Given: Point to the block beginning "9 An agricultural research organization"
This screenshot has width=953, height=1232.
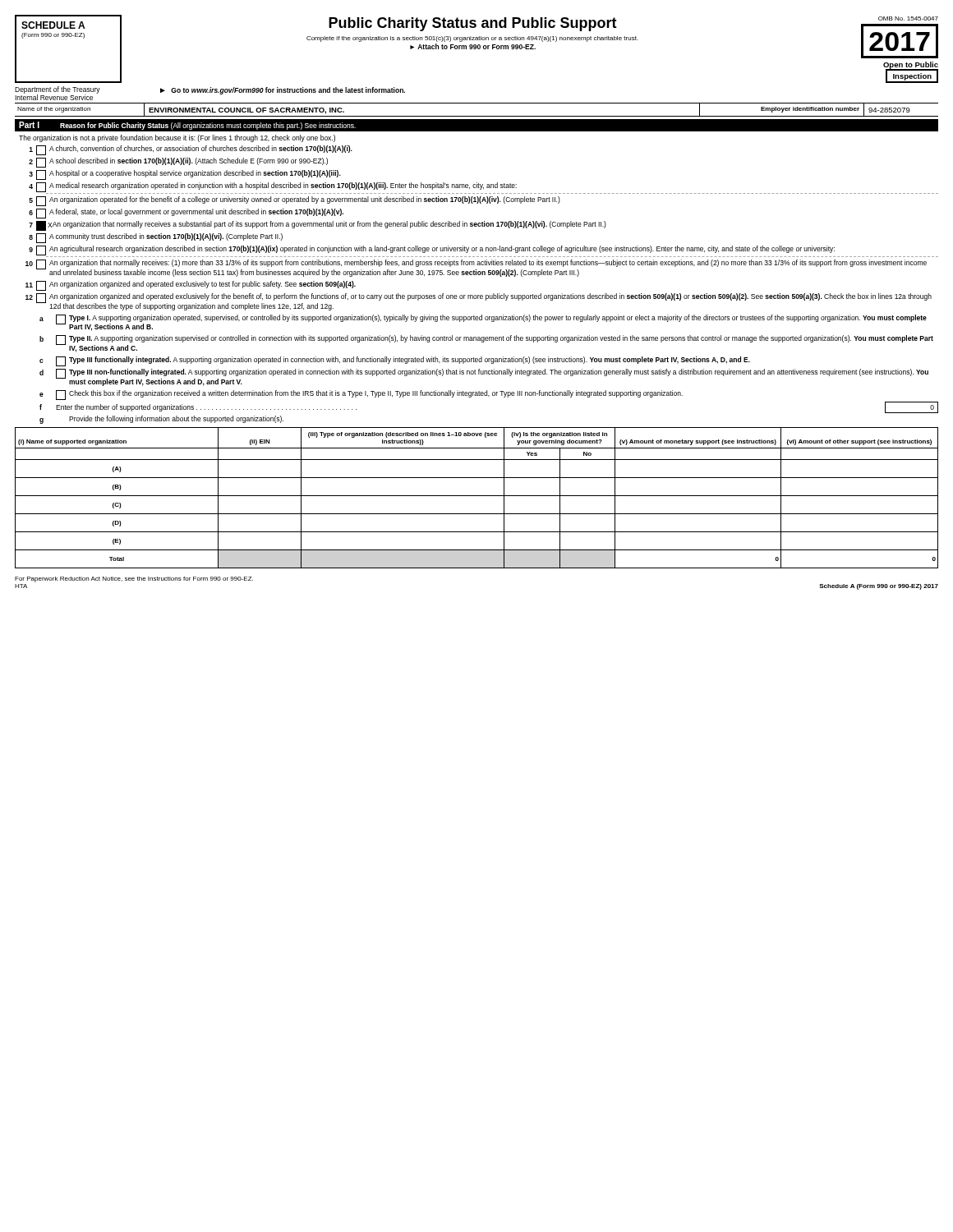Looking at the screenshot, I should pos(476,250).
